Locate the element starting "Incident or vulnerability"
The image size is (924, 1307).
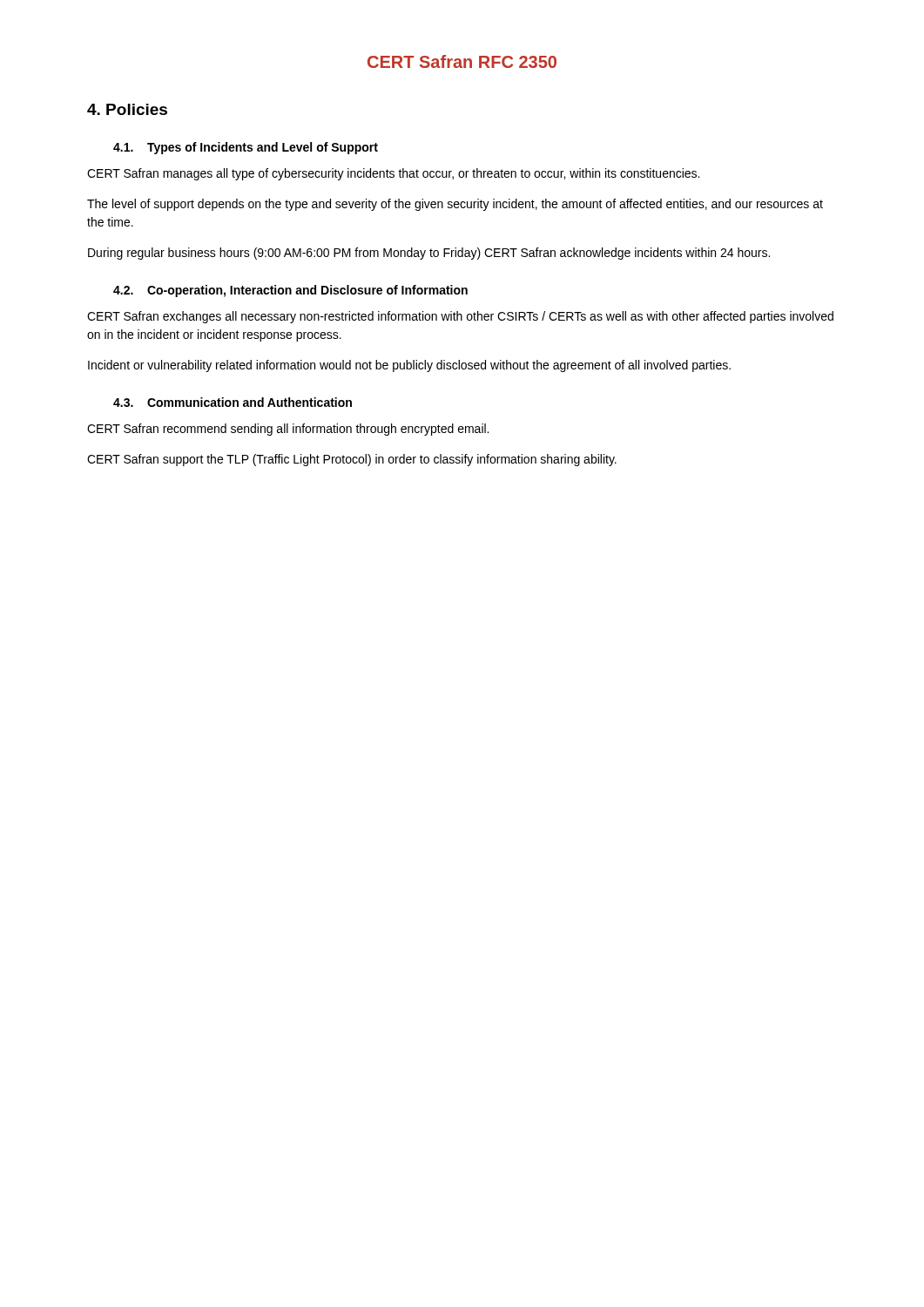(x=409, y=365)
